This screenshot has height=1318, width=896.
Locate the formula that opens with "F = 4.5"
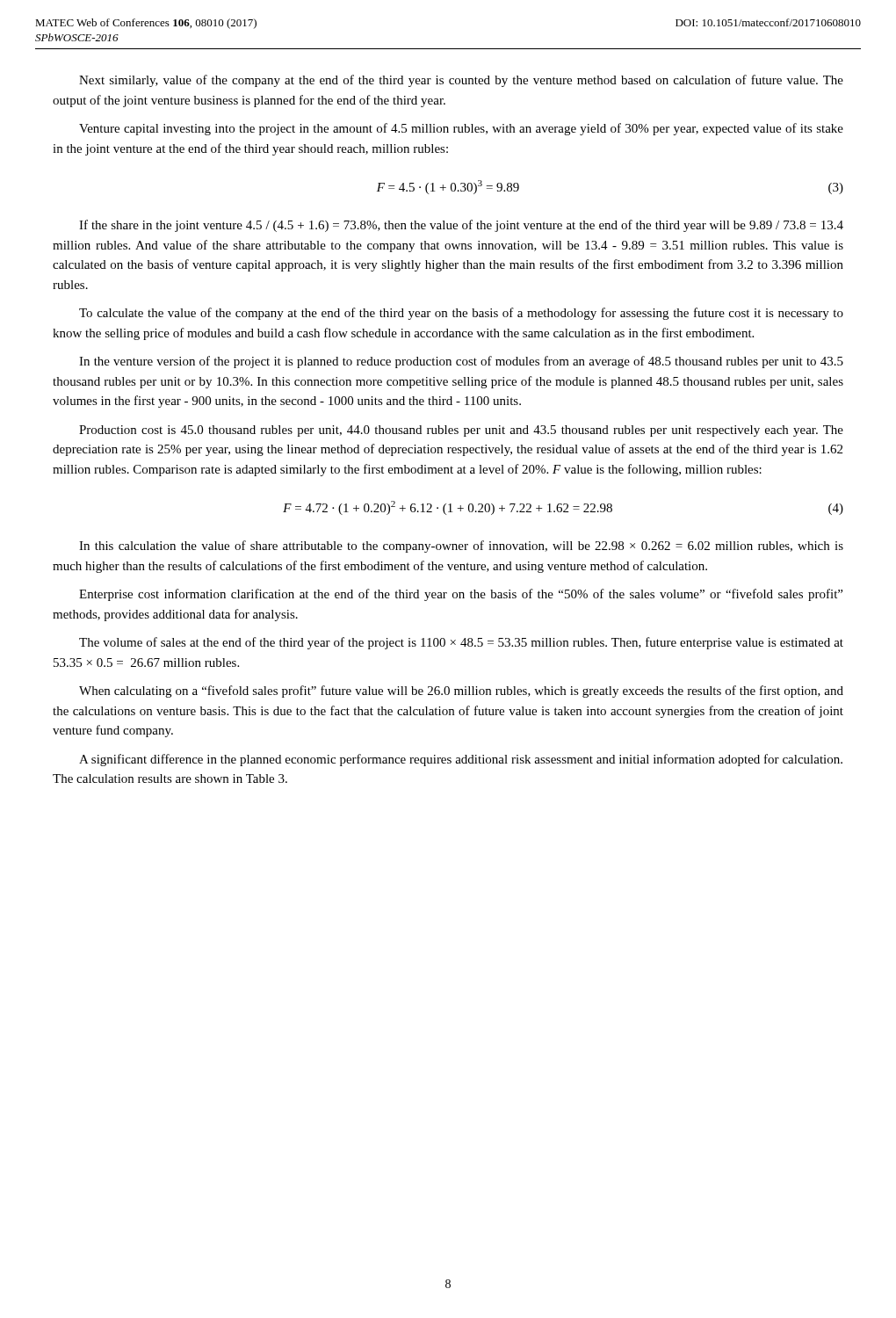[448, 187]
